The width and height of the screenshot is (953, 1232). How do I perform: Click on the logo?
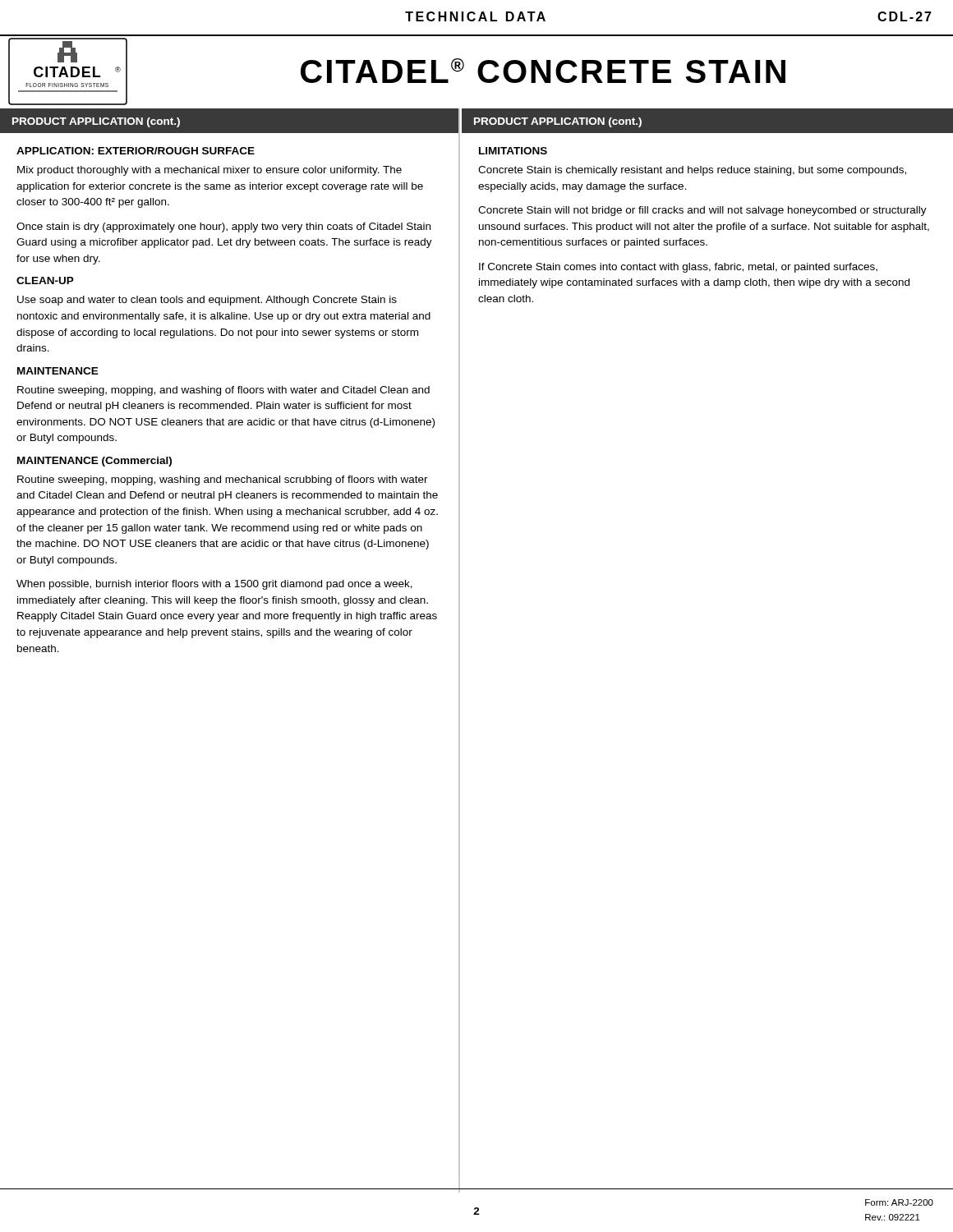point(68,71)
